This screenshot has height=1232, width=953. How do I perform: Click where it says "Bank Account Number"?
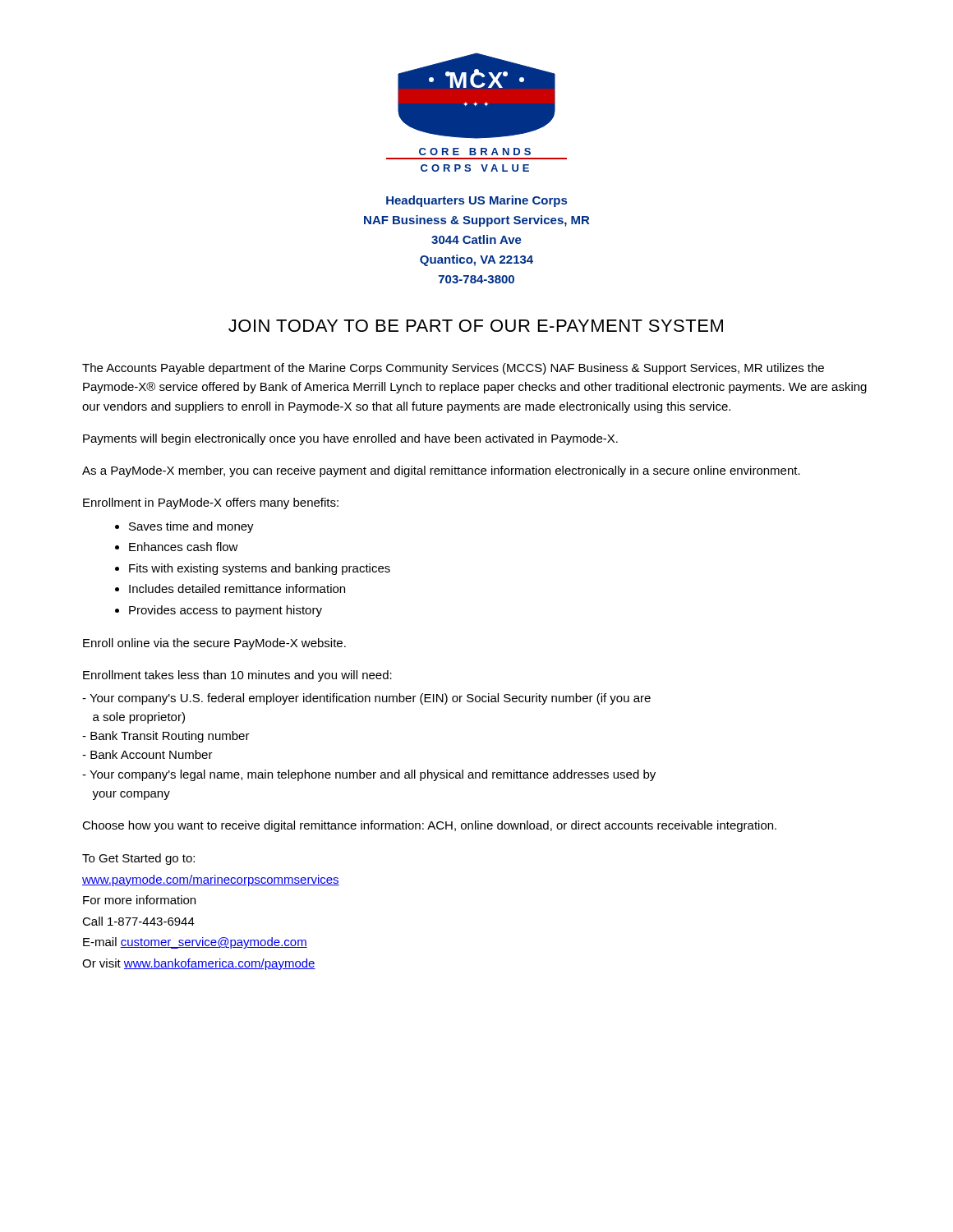(x=147, y=755)
